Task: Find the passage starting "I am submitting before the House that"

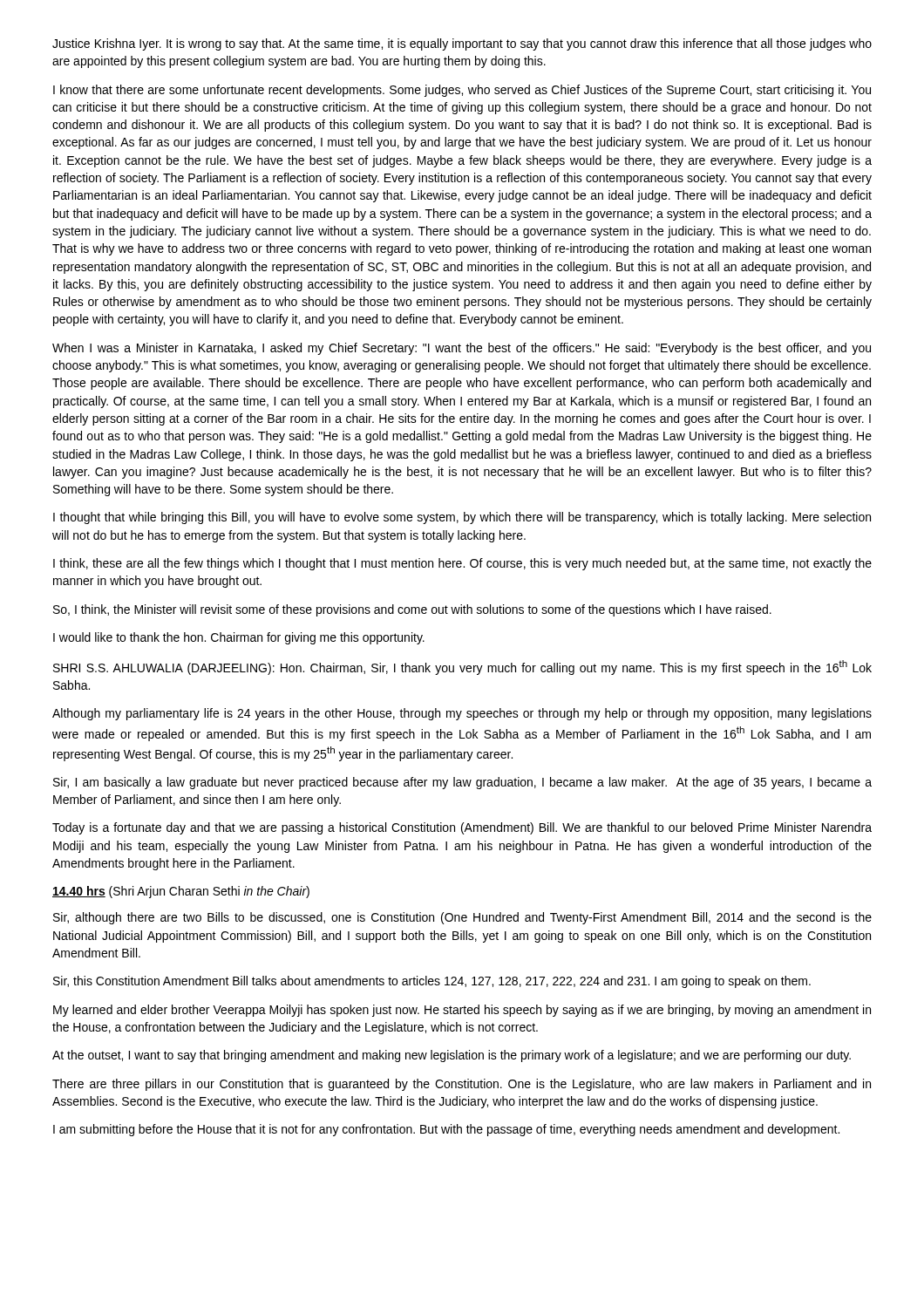Action: [446, 1129]
